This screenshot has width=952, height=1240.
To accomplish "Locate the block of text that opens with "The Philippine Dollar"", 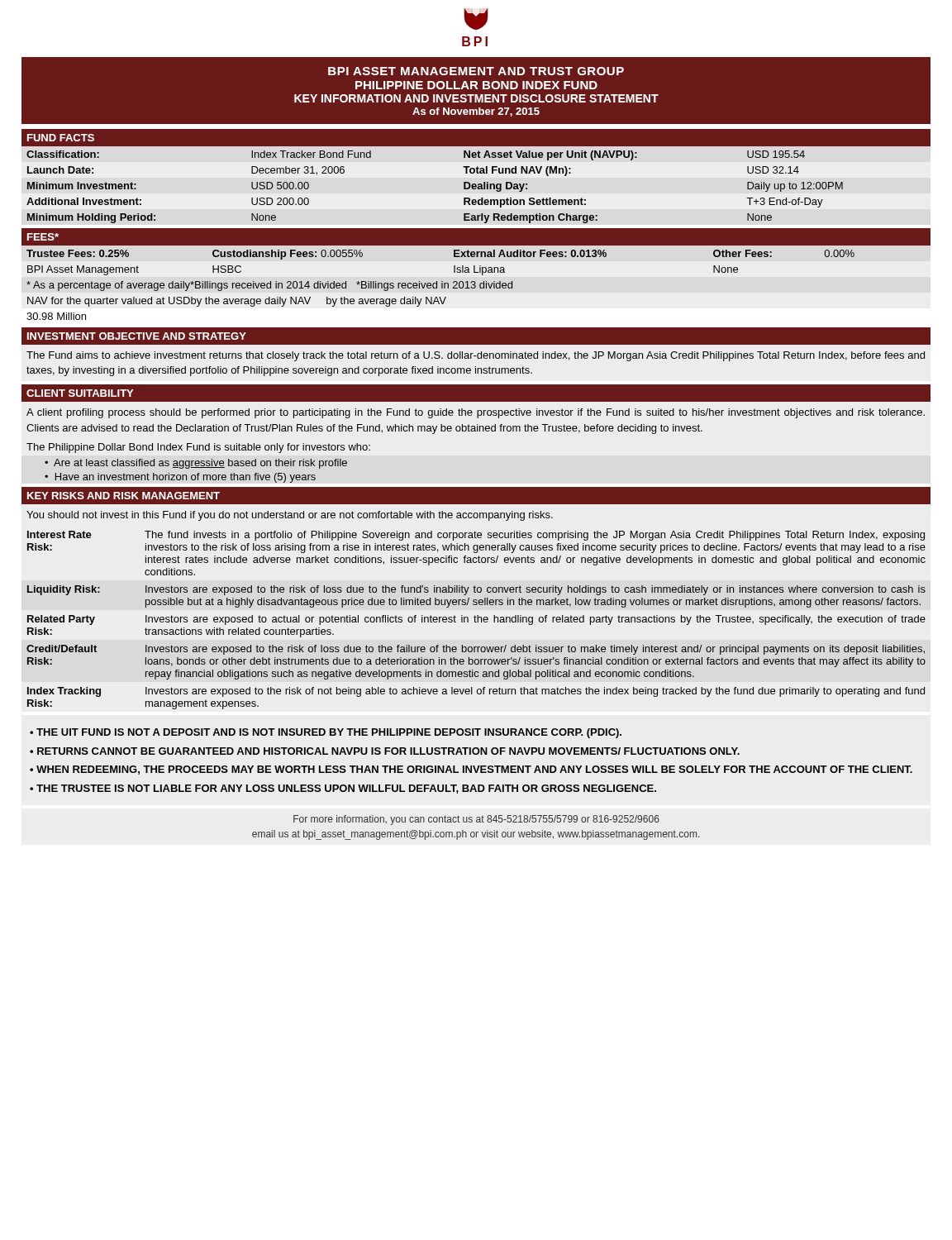I will pos(199,447).
